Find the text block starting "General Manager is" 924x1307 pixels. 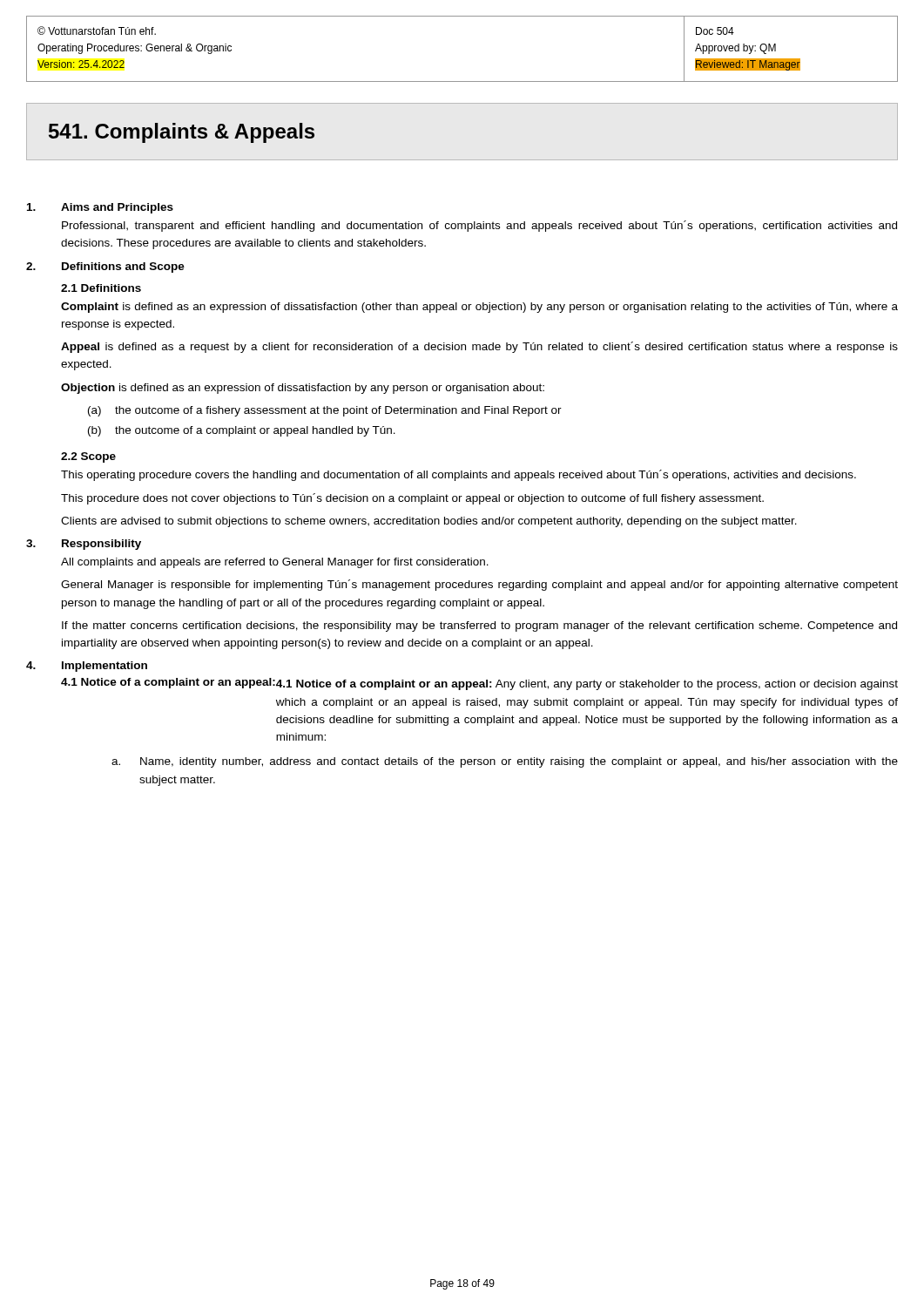pyautogui.click(x=479, y=593)
